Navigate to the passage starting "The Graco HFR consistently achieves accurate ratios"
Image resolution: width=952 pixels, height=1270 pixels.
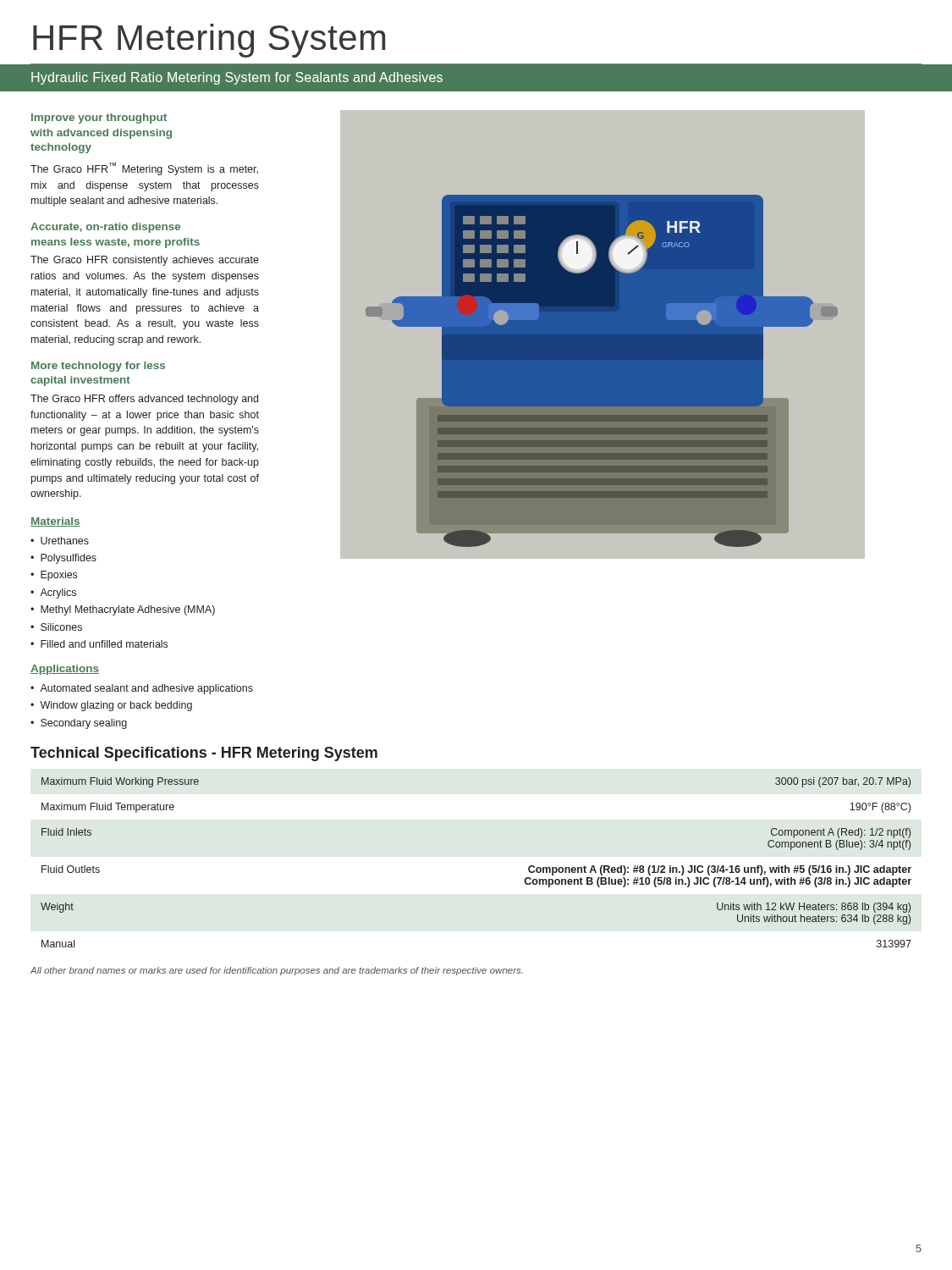145,300
